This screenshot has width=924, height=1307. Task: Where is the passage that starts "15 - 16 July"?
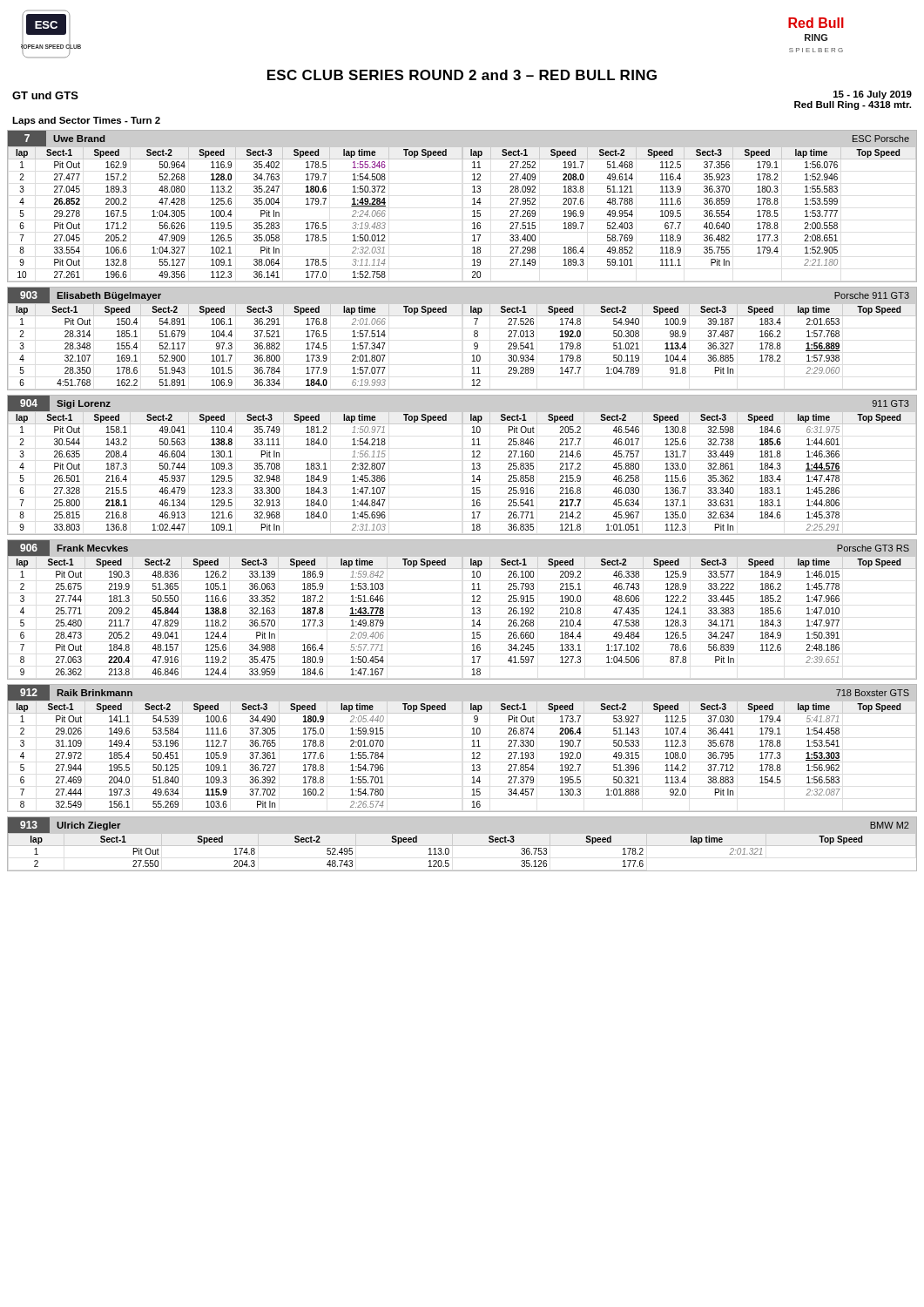(x=853, y=99)
